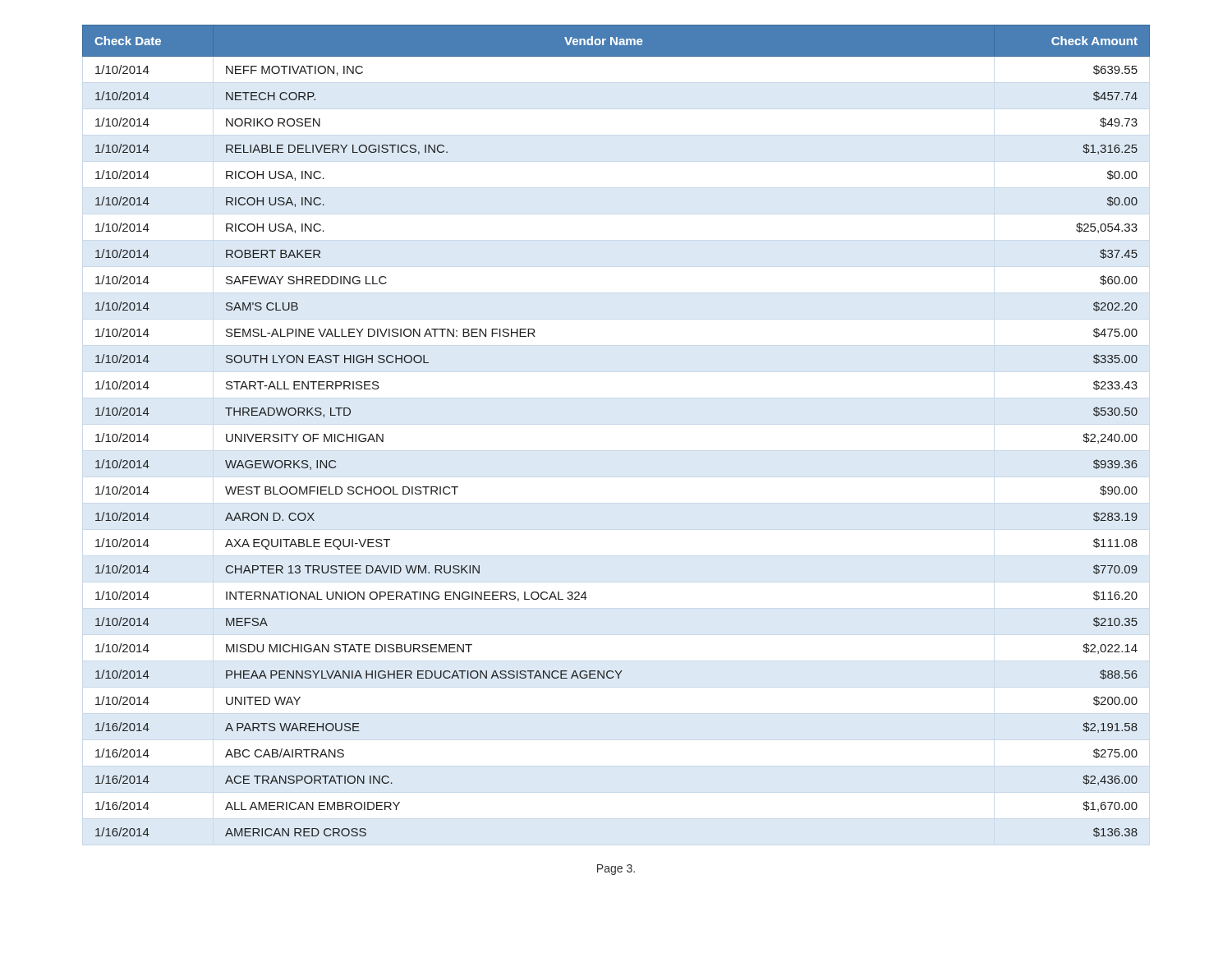The width and height of the screenshot is (1232, 953).
Task: Click on the table containing "RELIABLE DELIVERY LOGISTICS, INC."
Action: pos(616,435)
